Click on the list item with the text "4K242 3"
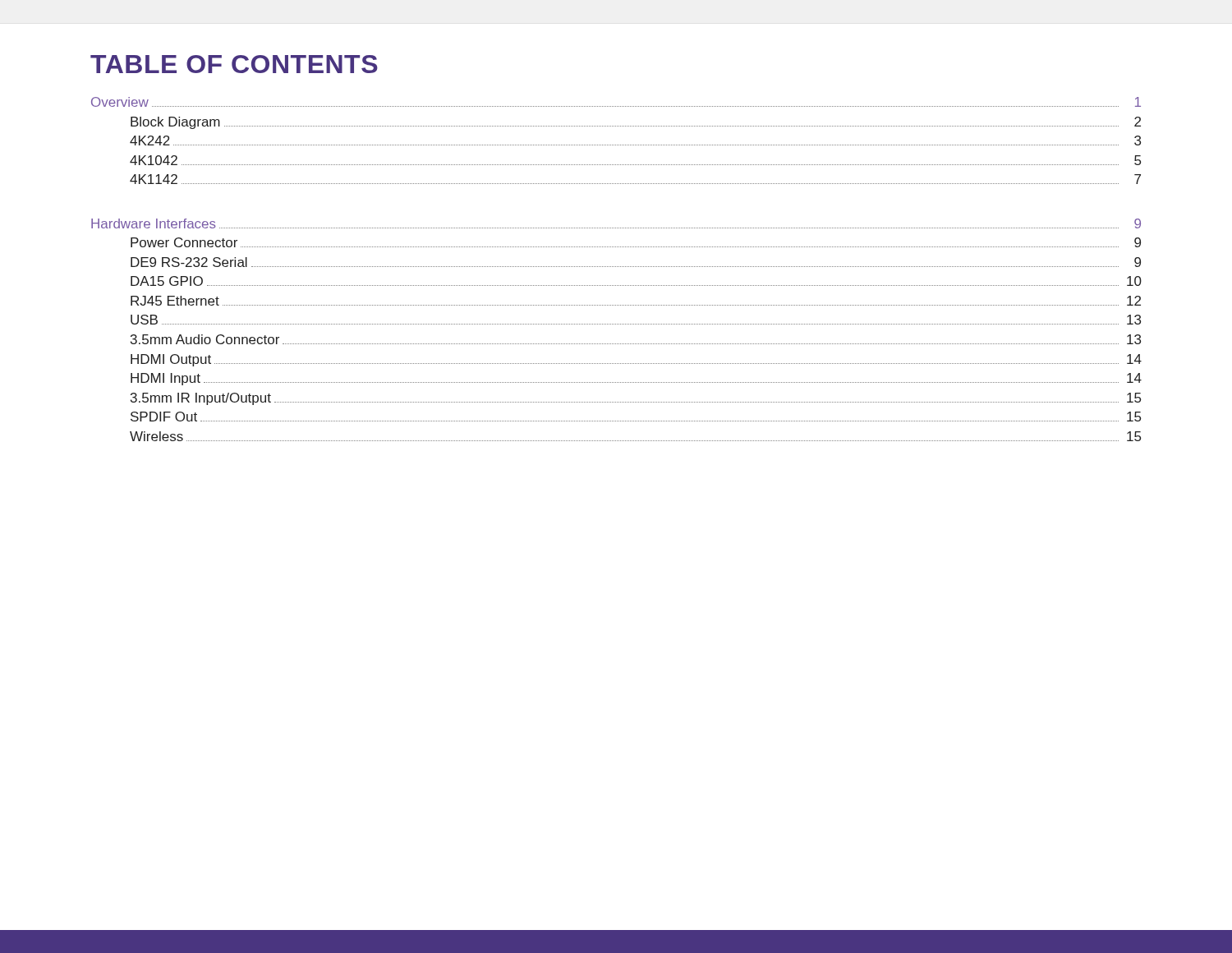 click(x=636, y=141)
